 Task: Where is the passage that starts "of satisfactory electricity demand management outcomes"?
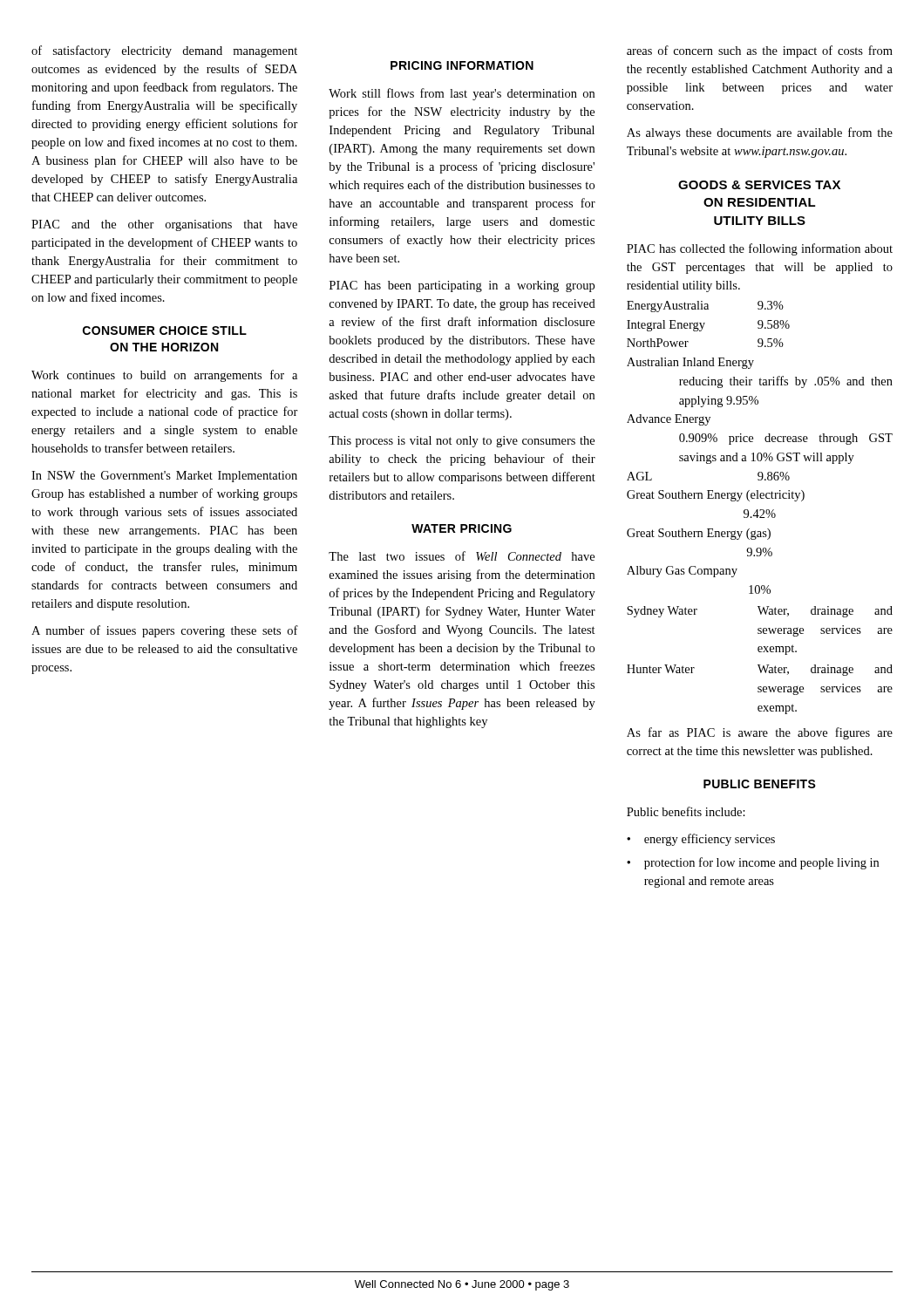pyautogui.click(x=164, y=124)
